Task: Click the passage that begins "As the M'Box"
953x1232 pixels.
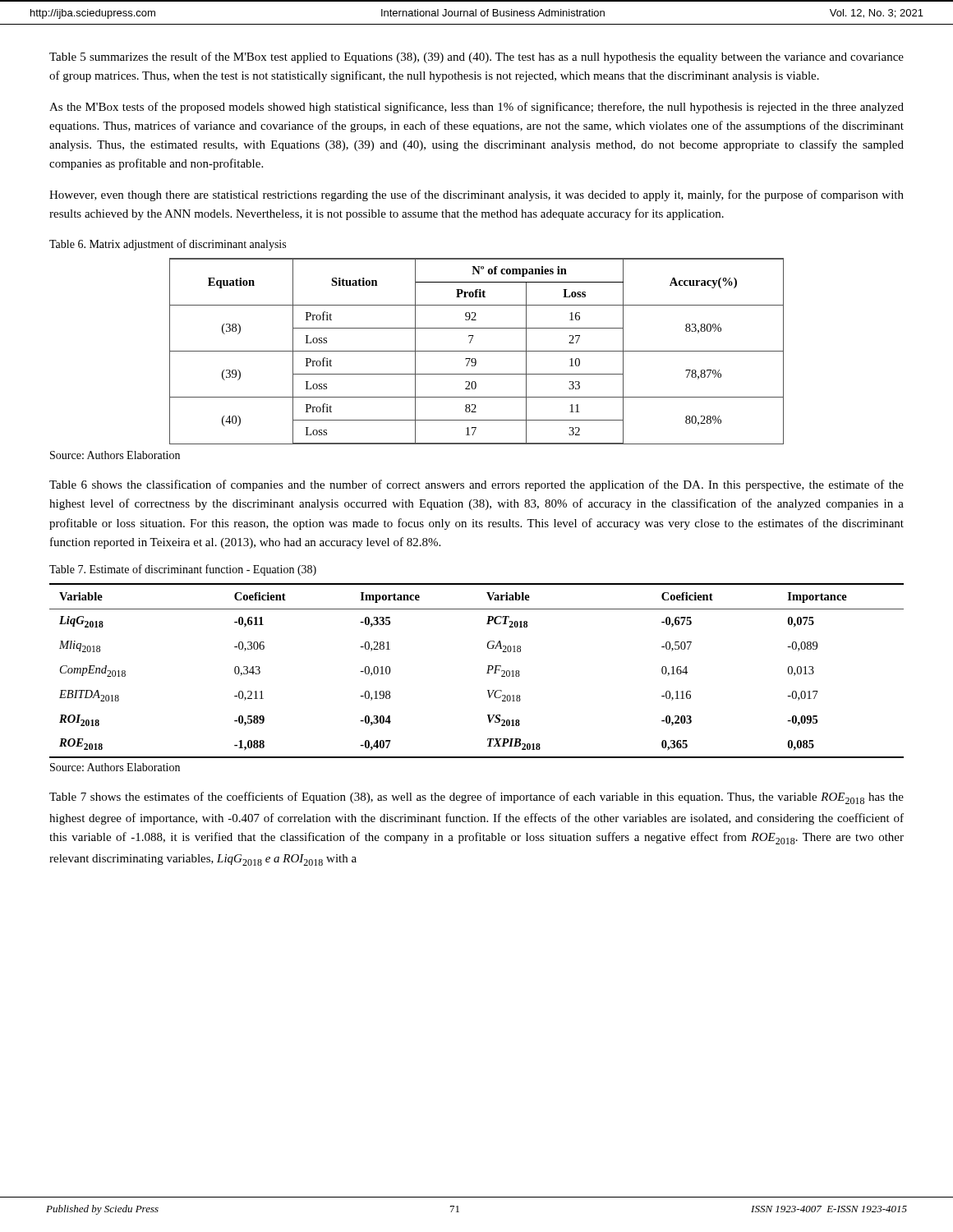Action: 476,135
